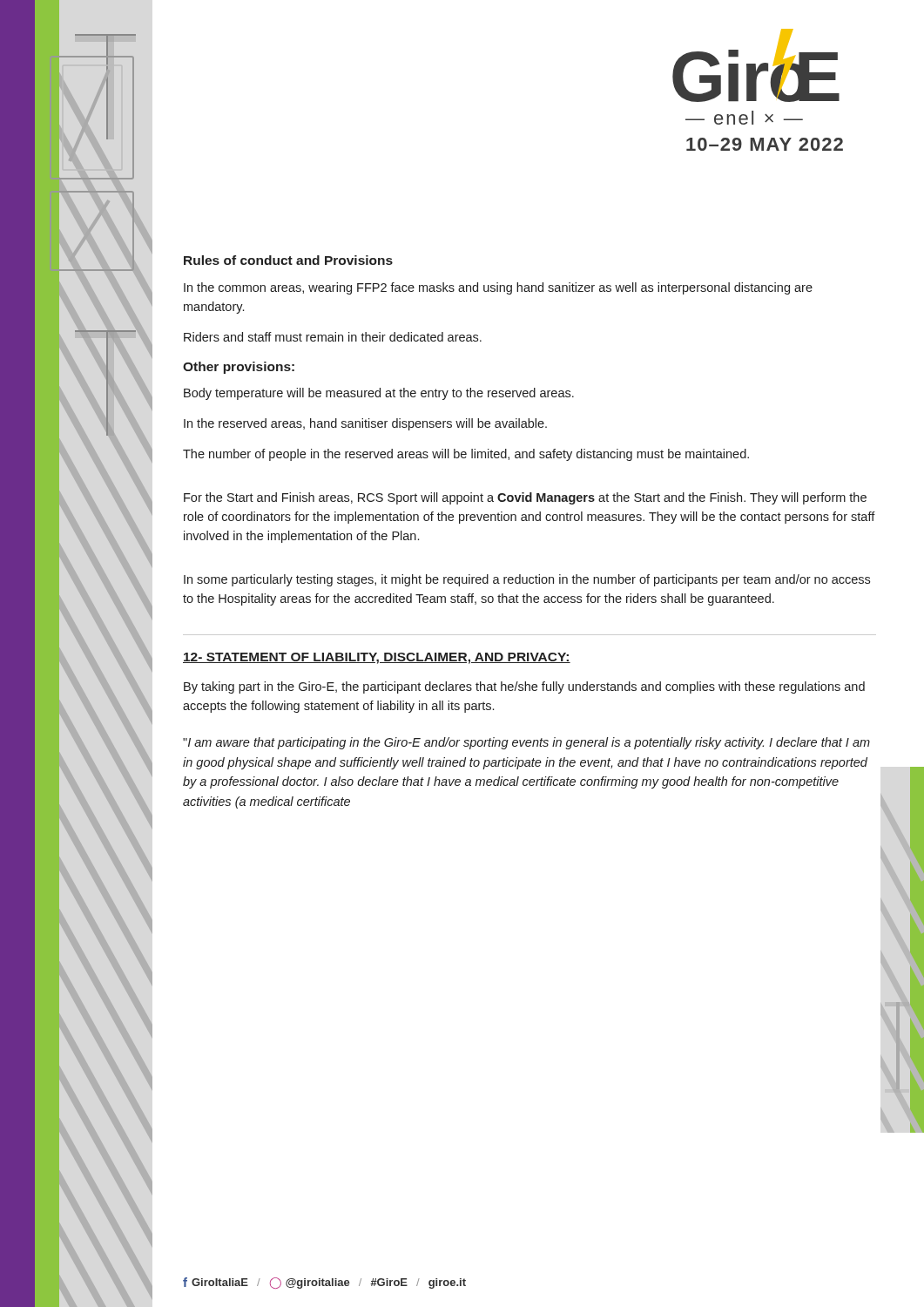Find the text block that reads "The number of people in the reserved"
924x1307 pixels.
point(466,454)
